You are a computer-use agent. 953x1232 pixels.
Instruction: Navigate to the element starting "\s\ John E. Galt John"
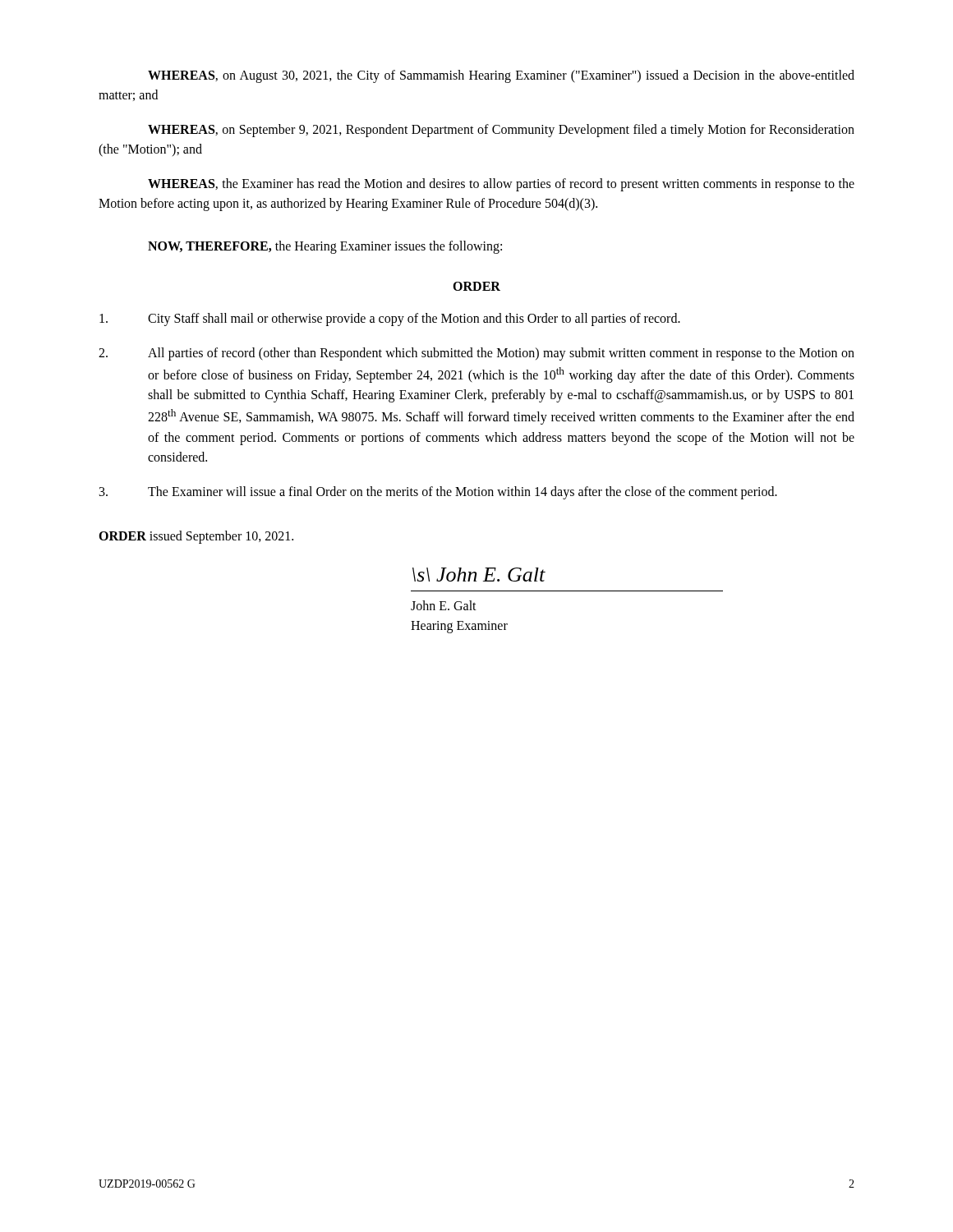[x=633, y=599]
